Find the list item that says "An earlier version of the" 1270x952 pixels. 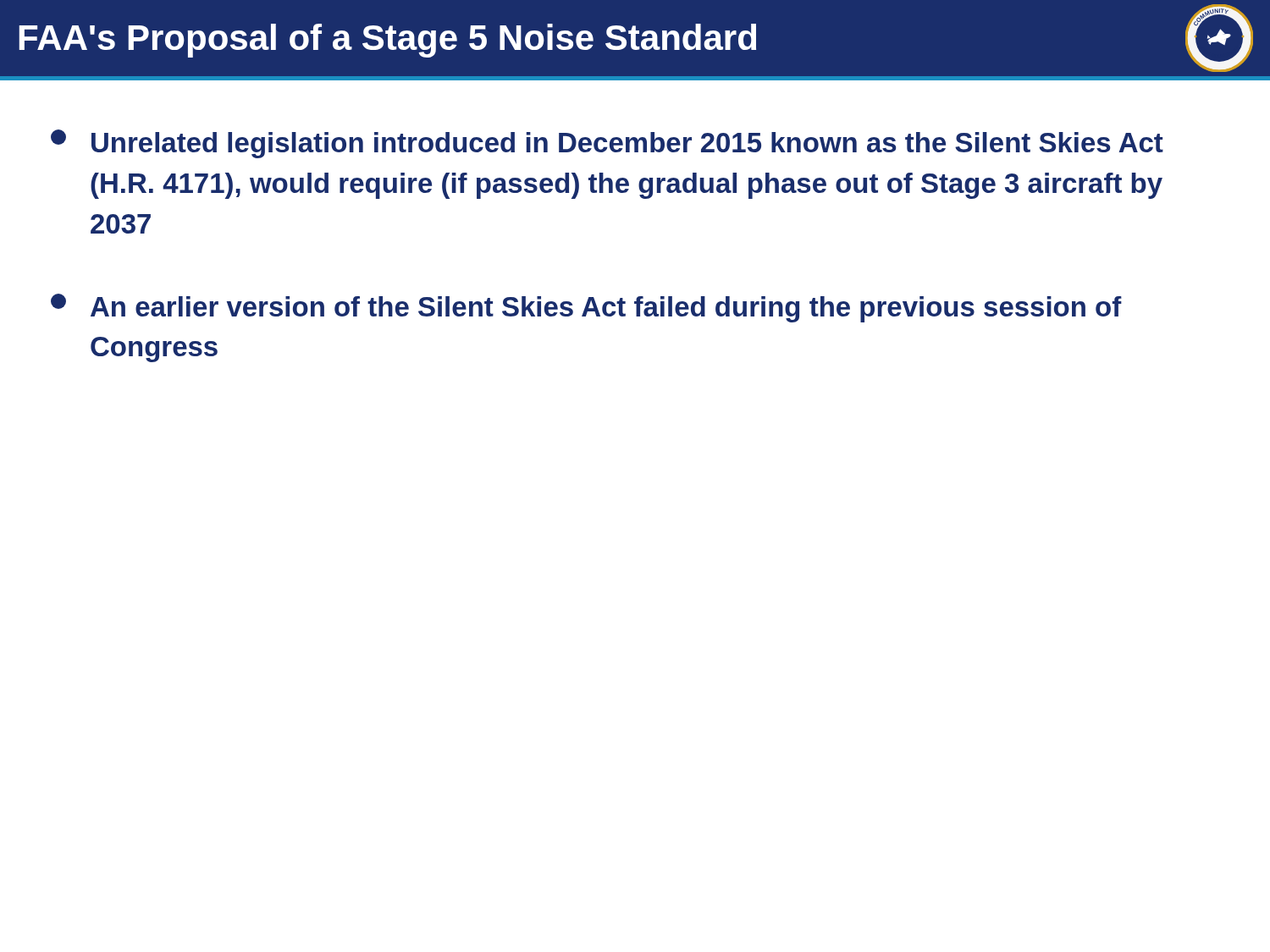635,327
